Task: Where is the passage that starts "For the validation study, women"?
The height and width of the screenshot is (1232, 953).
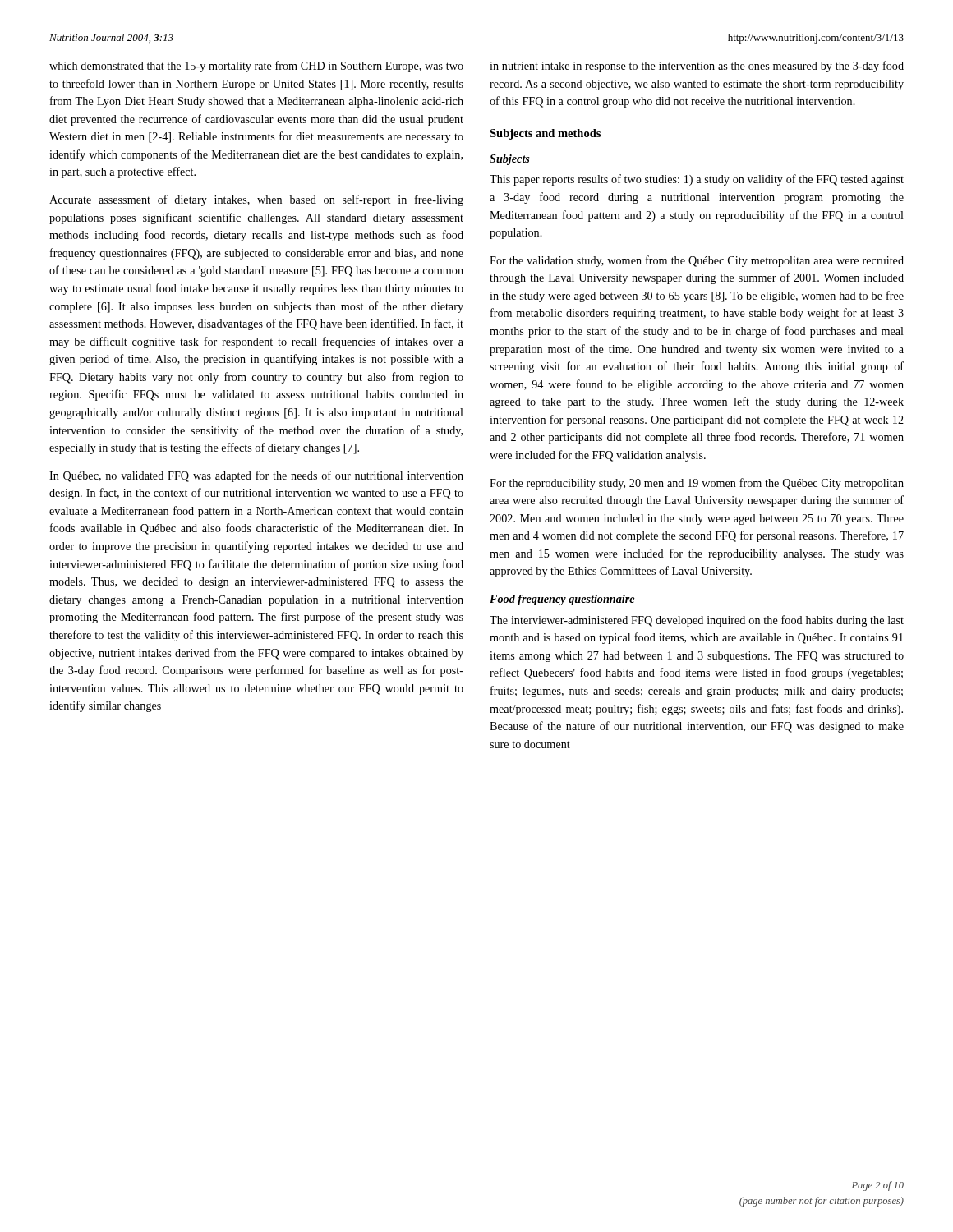Action: point(697,358)
